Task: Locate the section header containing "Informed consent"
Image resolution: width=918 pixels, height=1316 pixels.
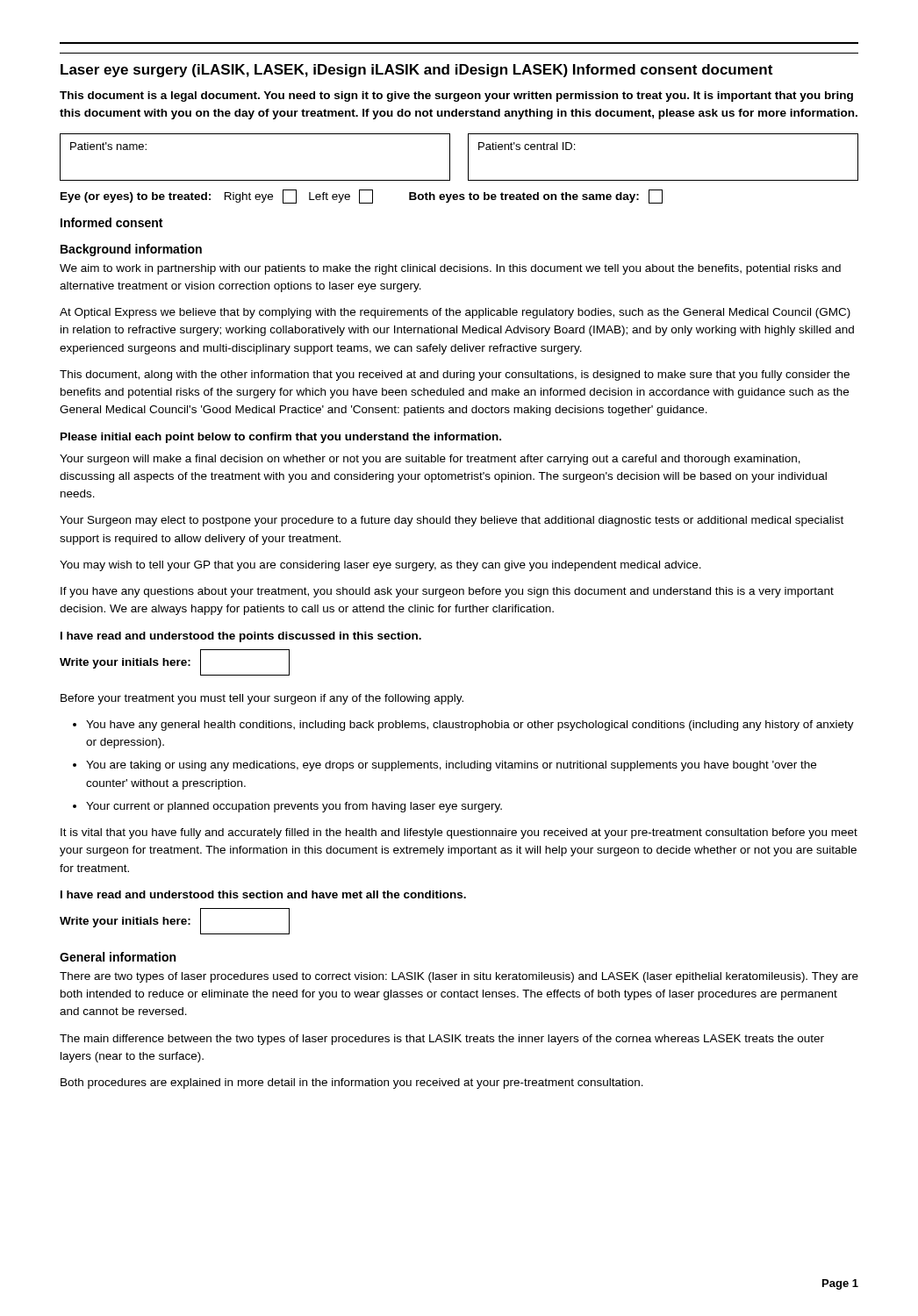Action: [111, 222]
